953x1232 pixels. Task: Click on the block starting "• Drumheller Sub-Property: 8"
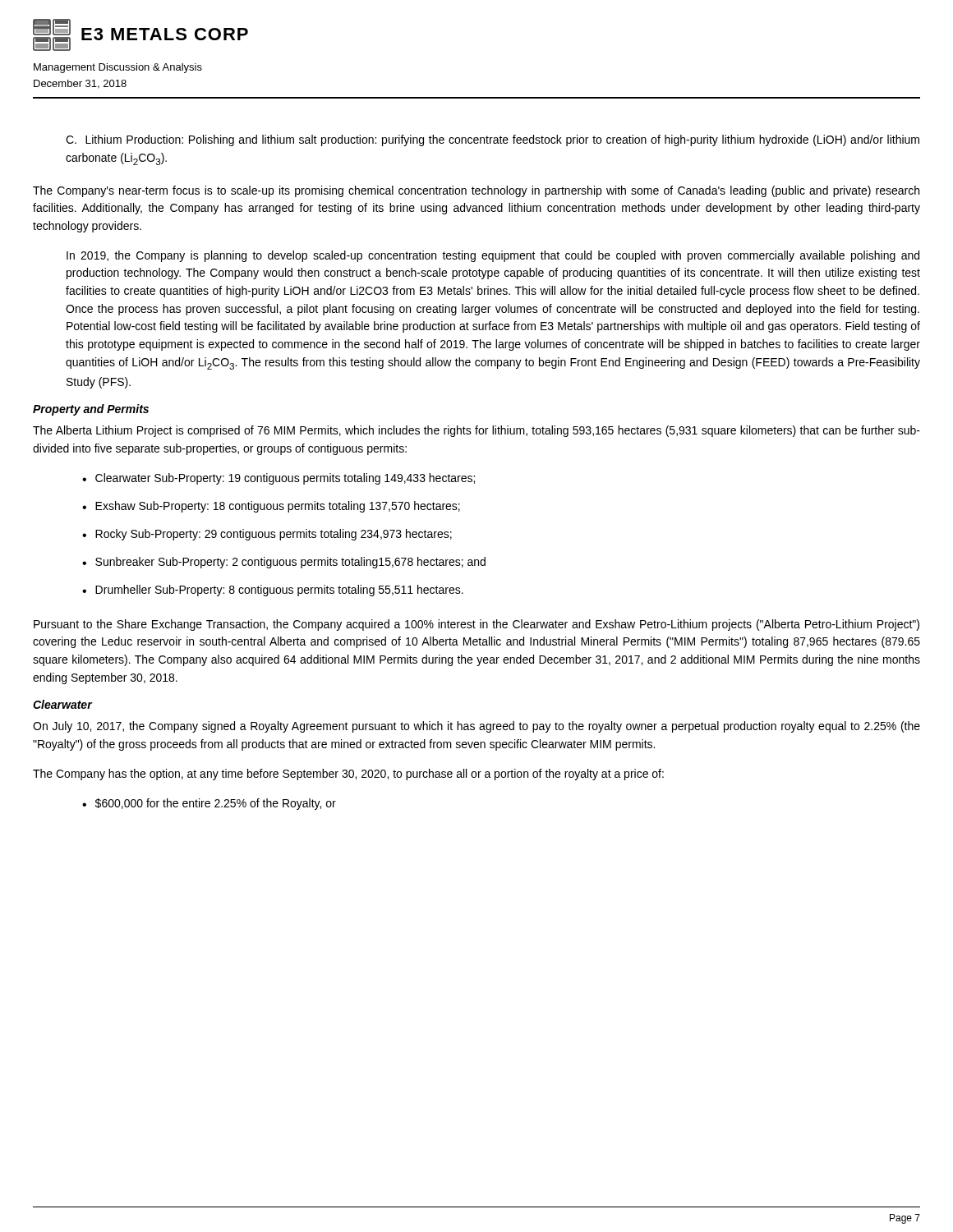click(x=273, y=591)
